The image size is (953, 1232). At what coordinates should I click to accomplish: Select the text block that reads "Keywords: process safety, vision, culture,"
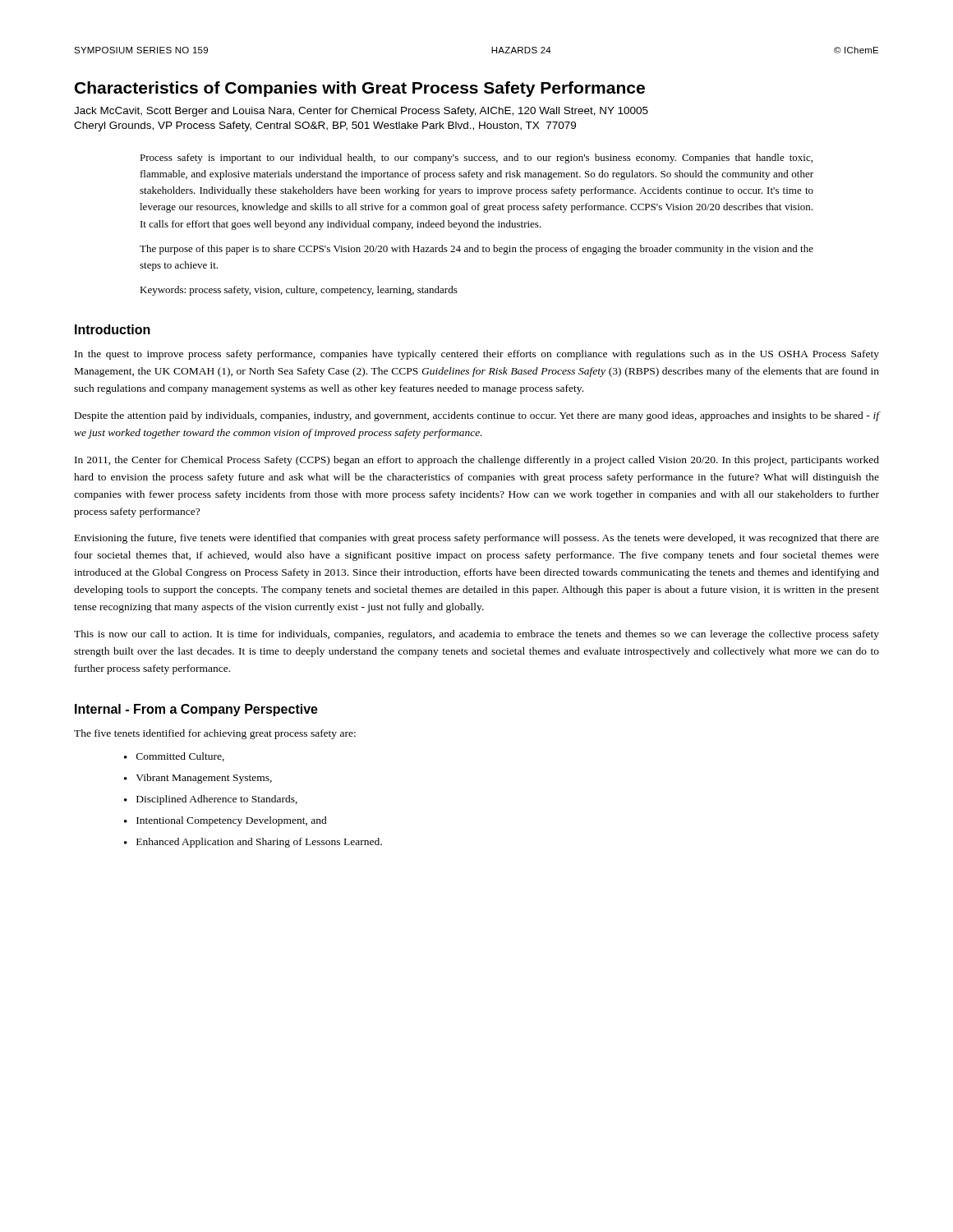click(x=299, y=290)
